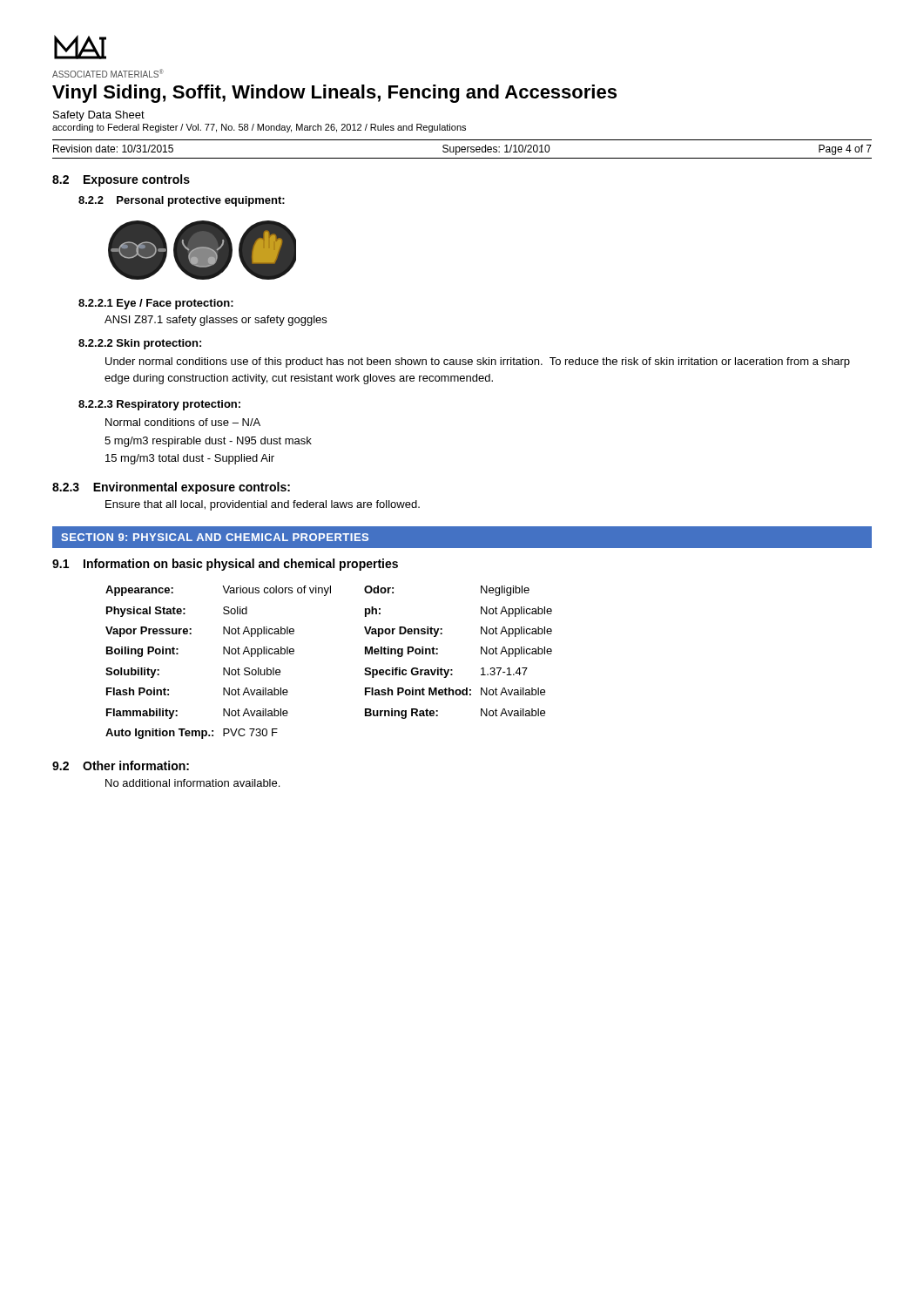Select the text block containing "Normal conditions of use"
Screen dimensions: 1307x924
(x=208, y=440)
